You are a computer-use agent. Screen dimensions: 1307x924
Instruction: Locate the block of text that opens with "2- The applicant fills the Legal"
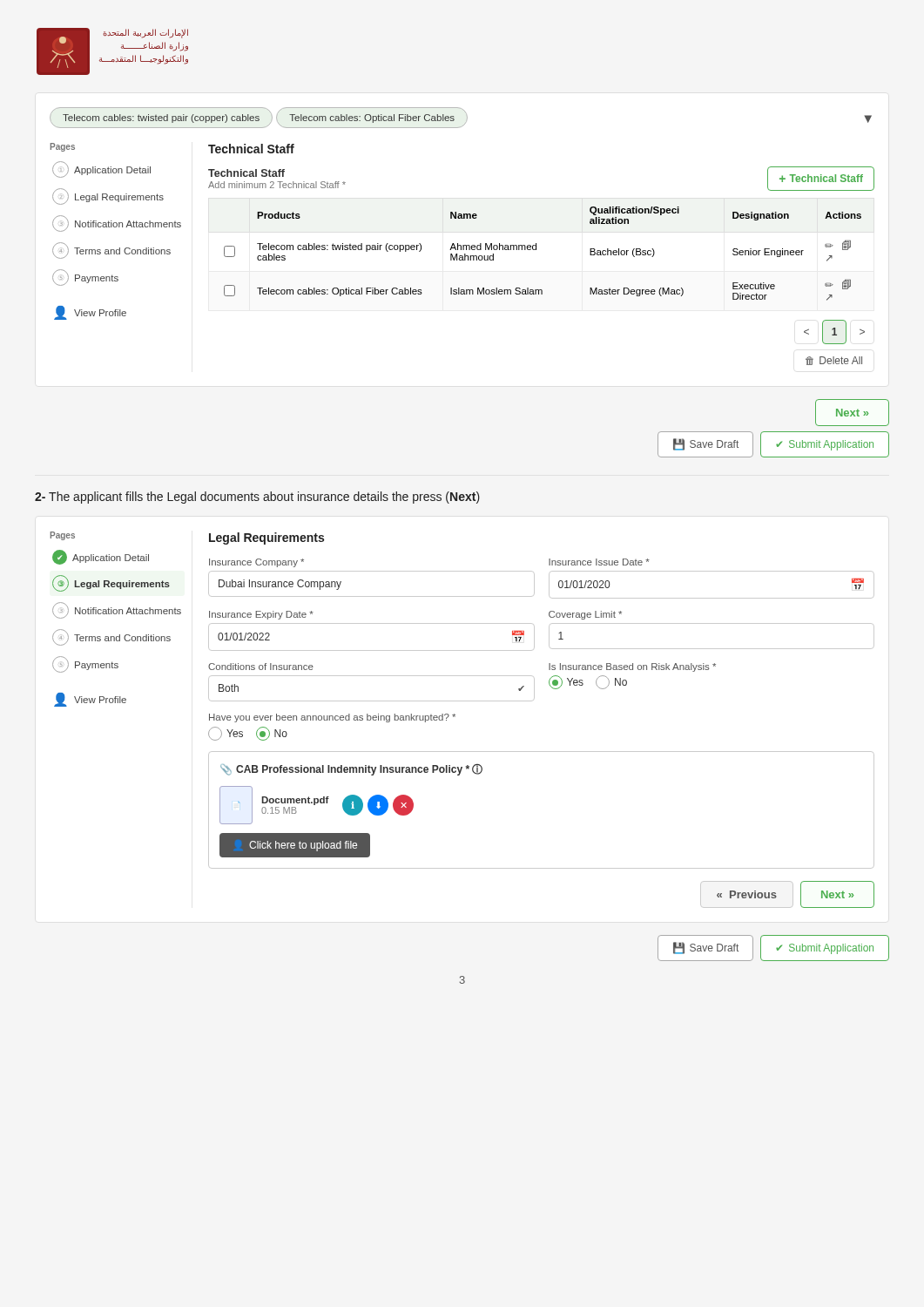pyautogui.click(x=257, y=497)
